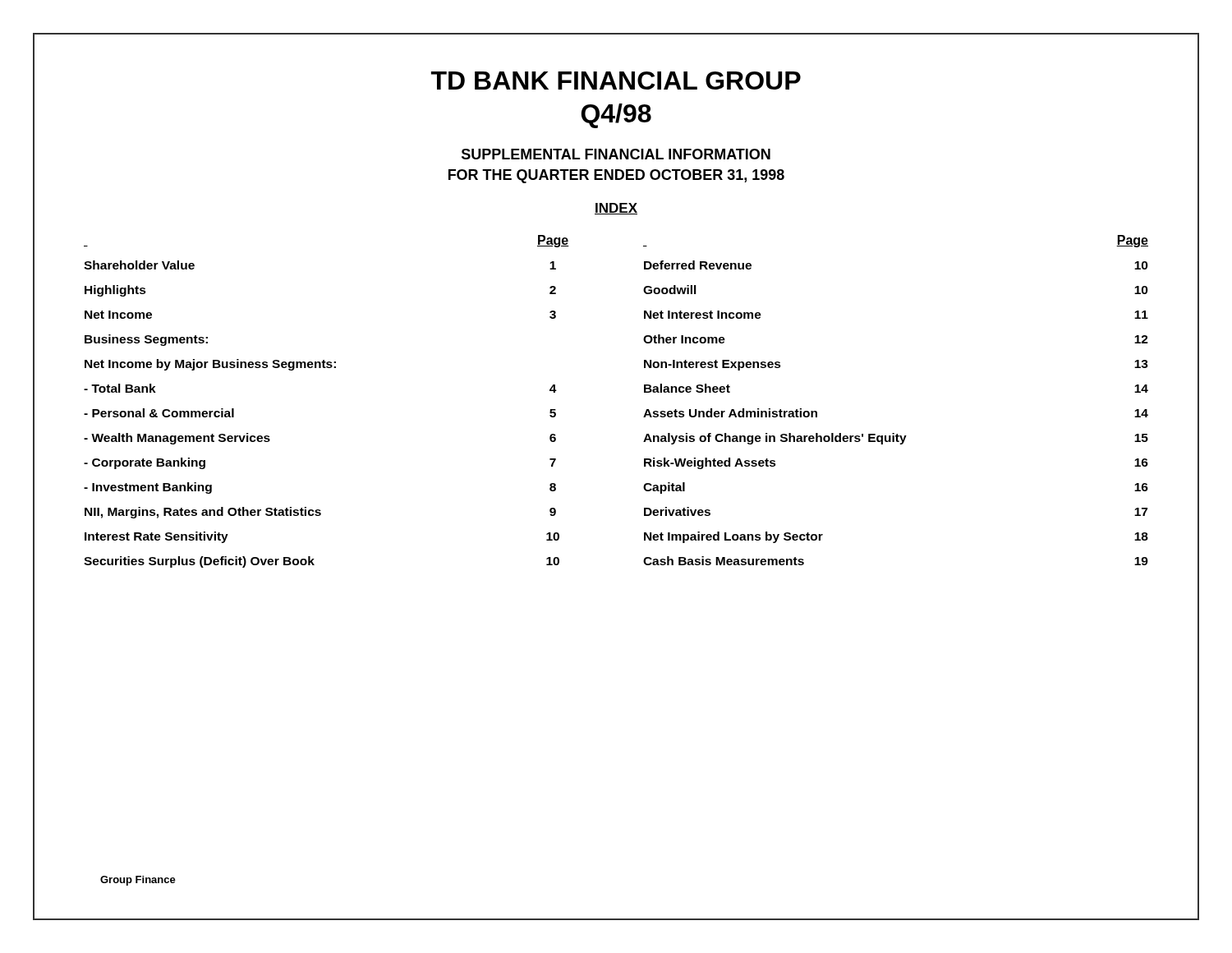
Task: Find the region starting "TD BANK FINANCIAL"
Action: click(616, 97)
